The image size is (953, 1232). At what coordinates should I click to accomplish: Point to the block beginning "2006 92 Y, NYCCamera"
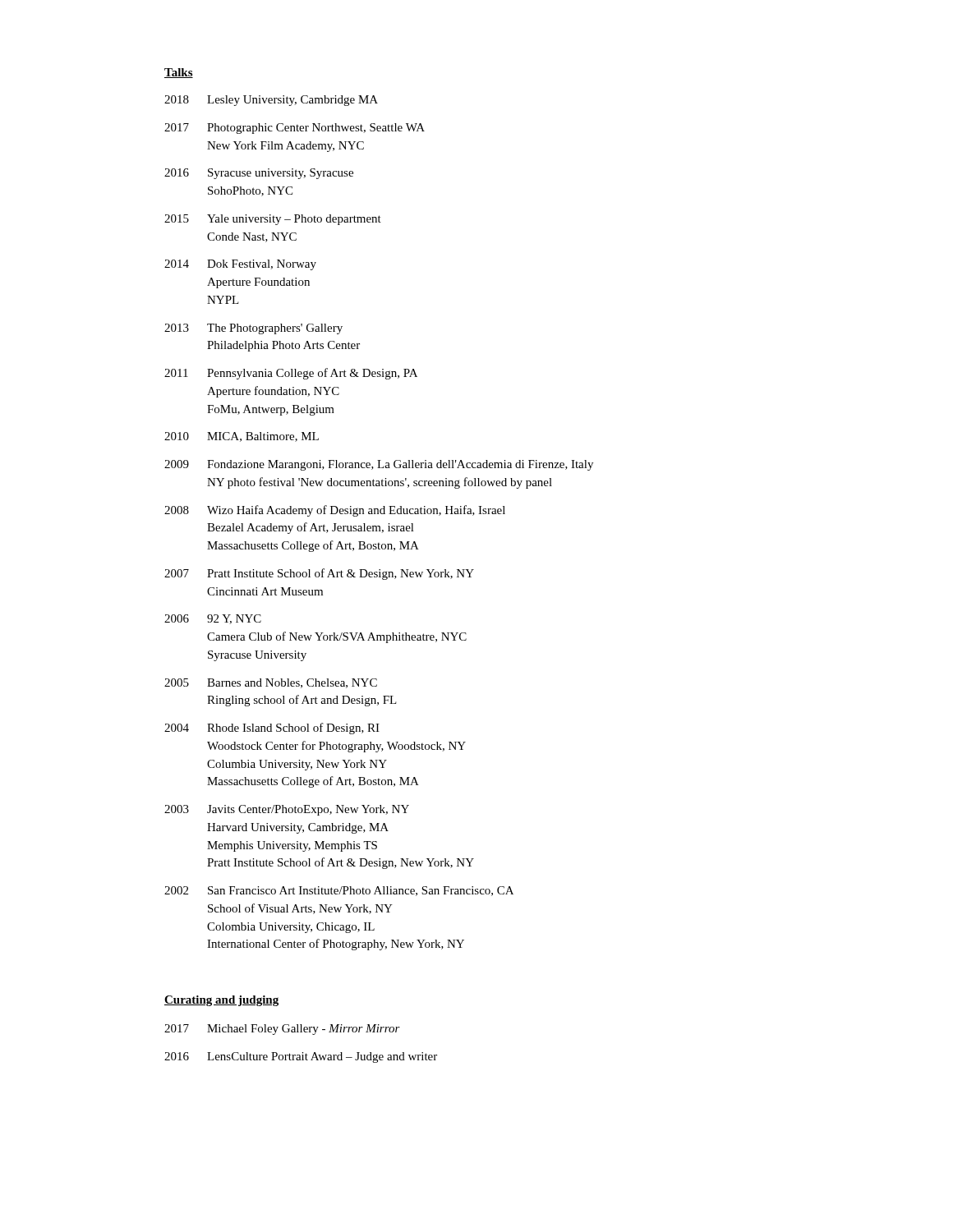pos(476,637)
